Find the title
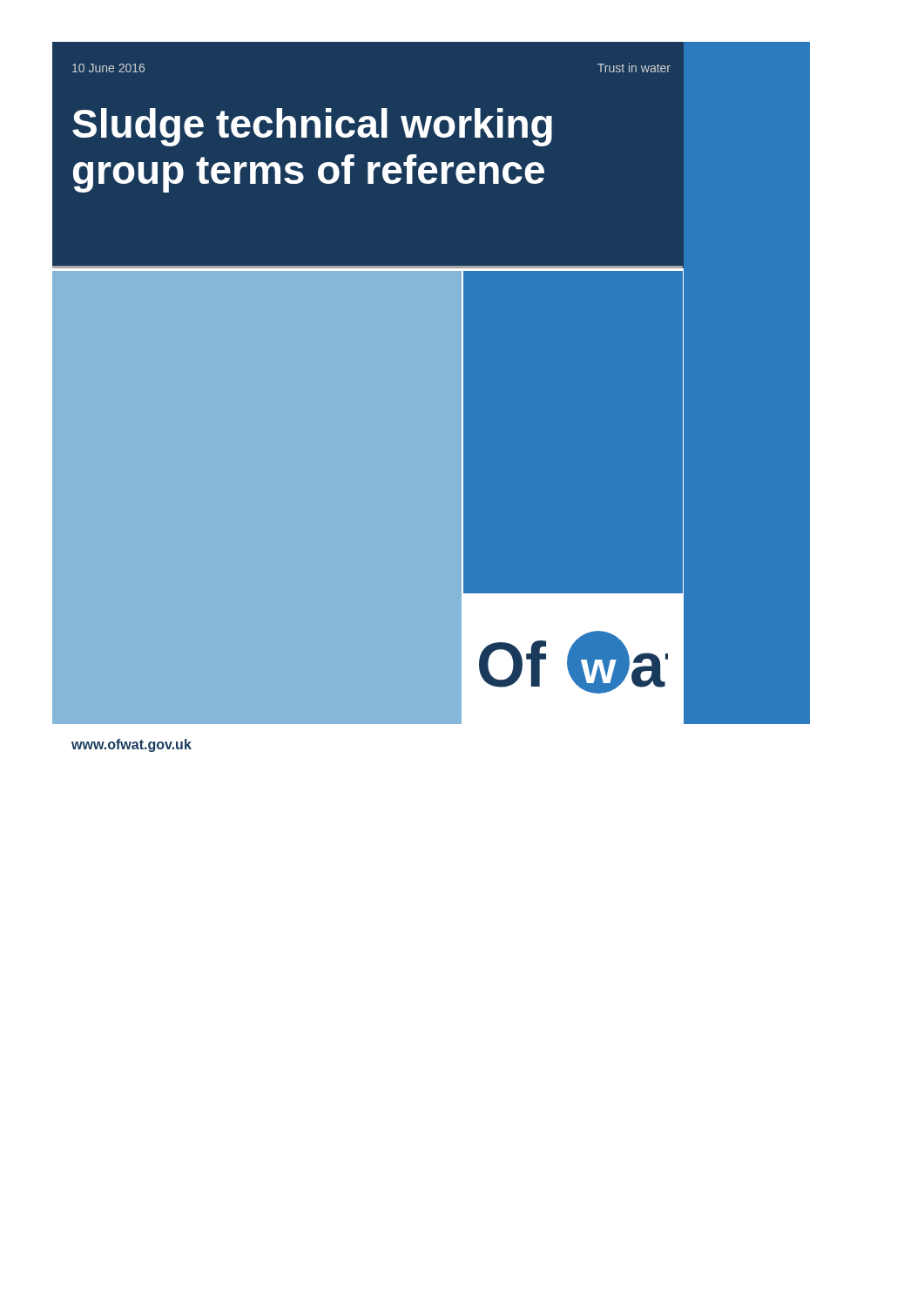 tap(368, 147)
